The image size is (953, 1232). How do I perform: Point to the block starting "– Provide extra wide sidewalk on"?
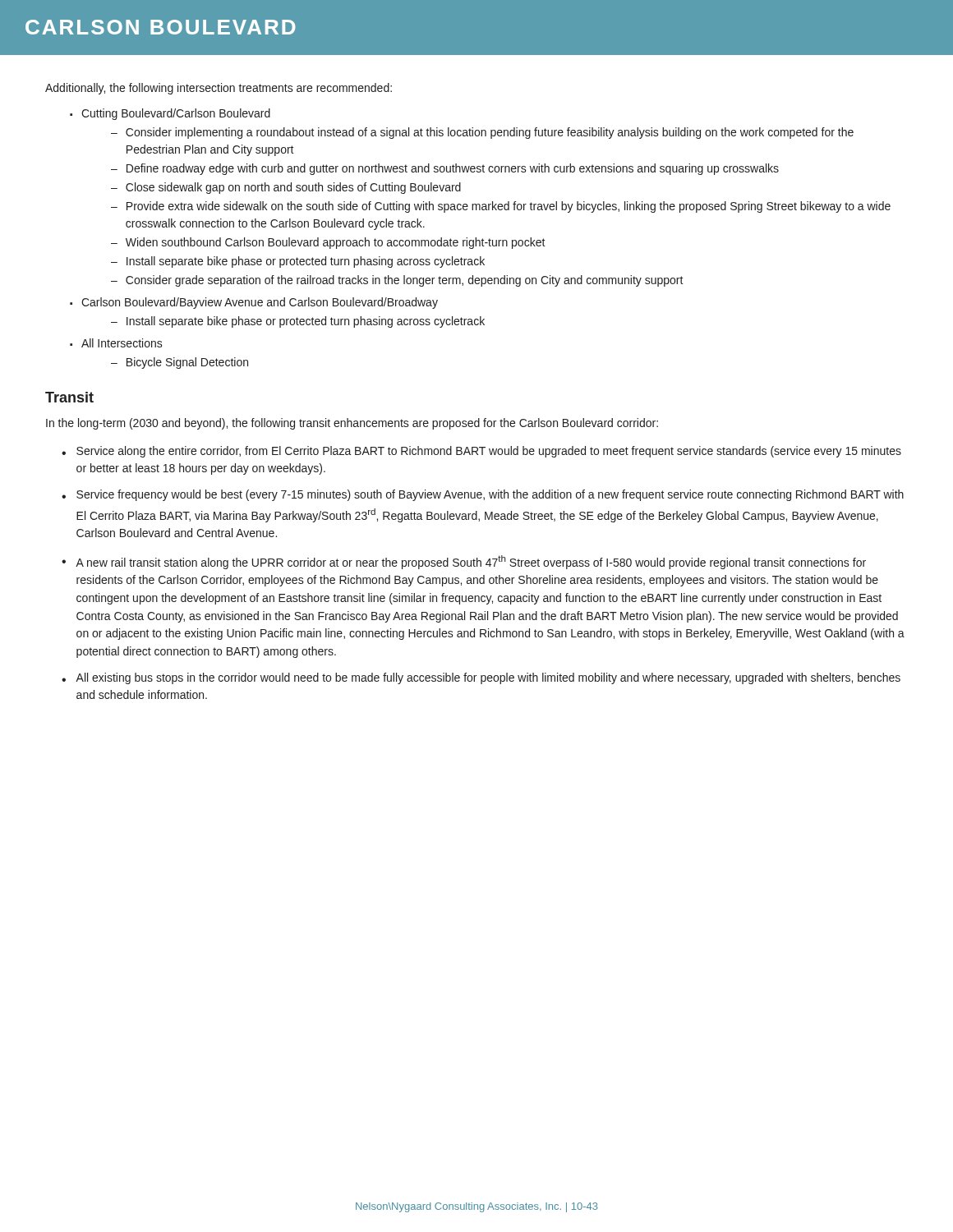pyautogui.click(x=509, y=215)
